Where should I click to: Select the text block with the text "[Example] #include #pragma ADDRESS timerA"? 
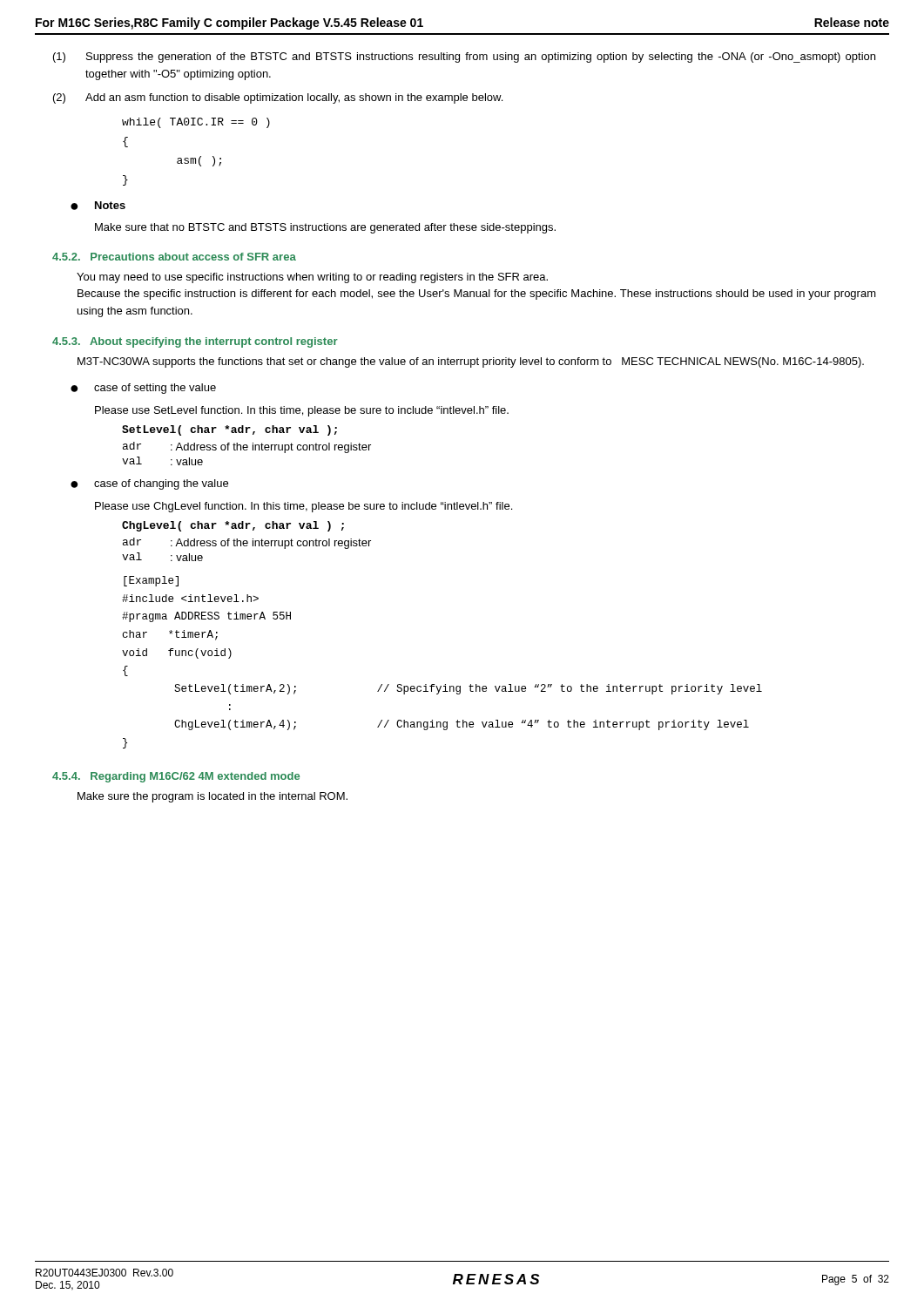click(151, 581)
